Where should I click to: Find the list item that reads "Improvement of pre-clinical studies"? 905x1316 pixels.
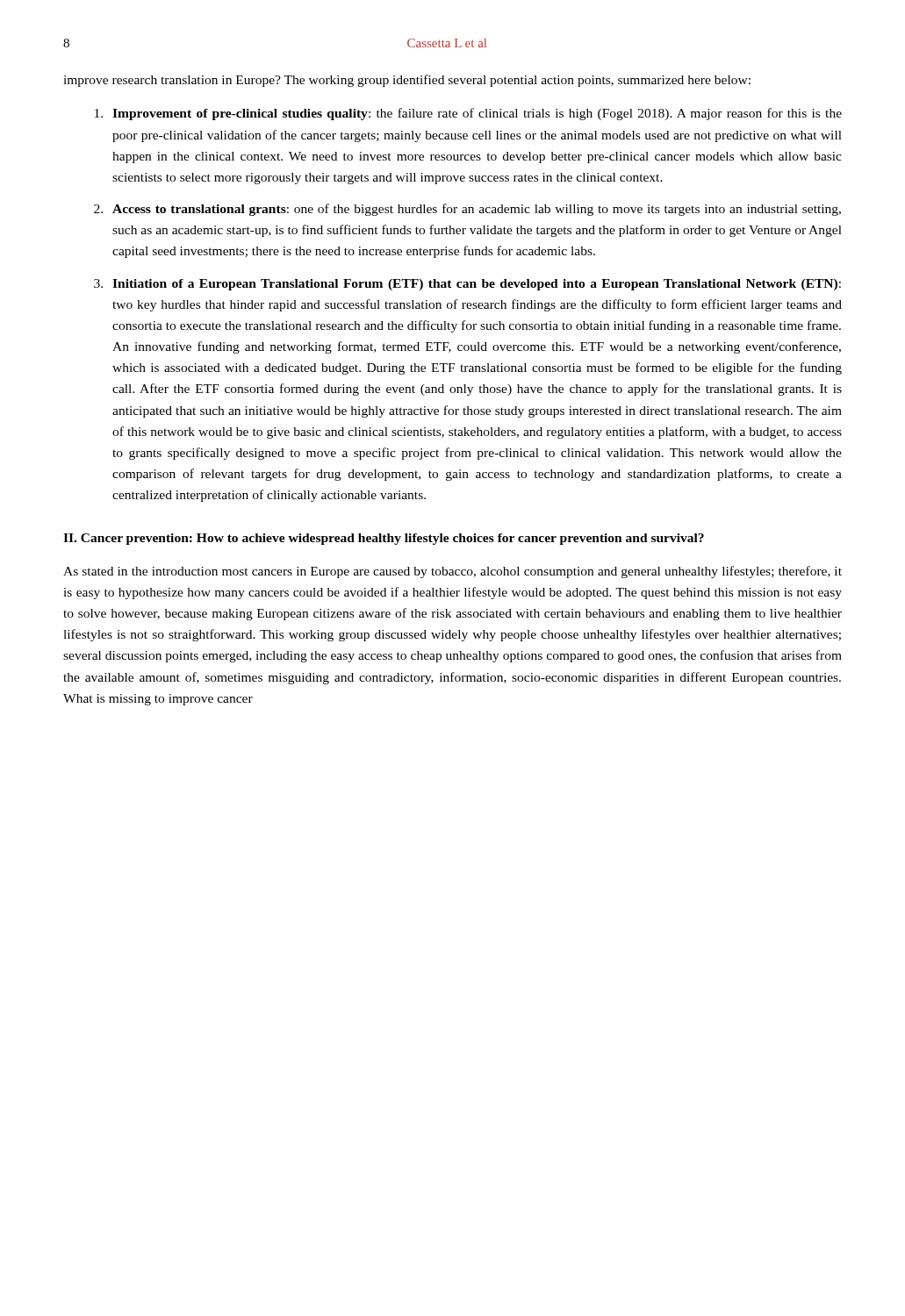(452, 145)
